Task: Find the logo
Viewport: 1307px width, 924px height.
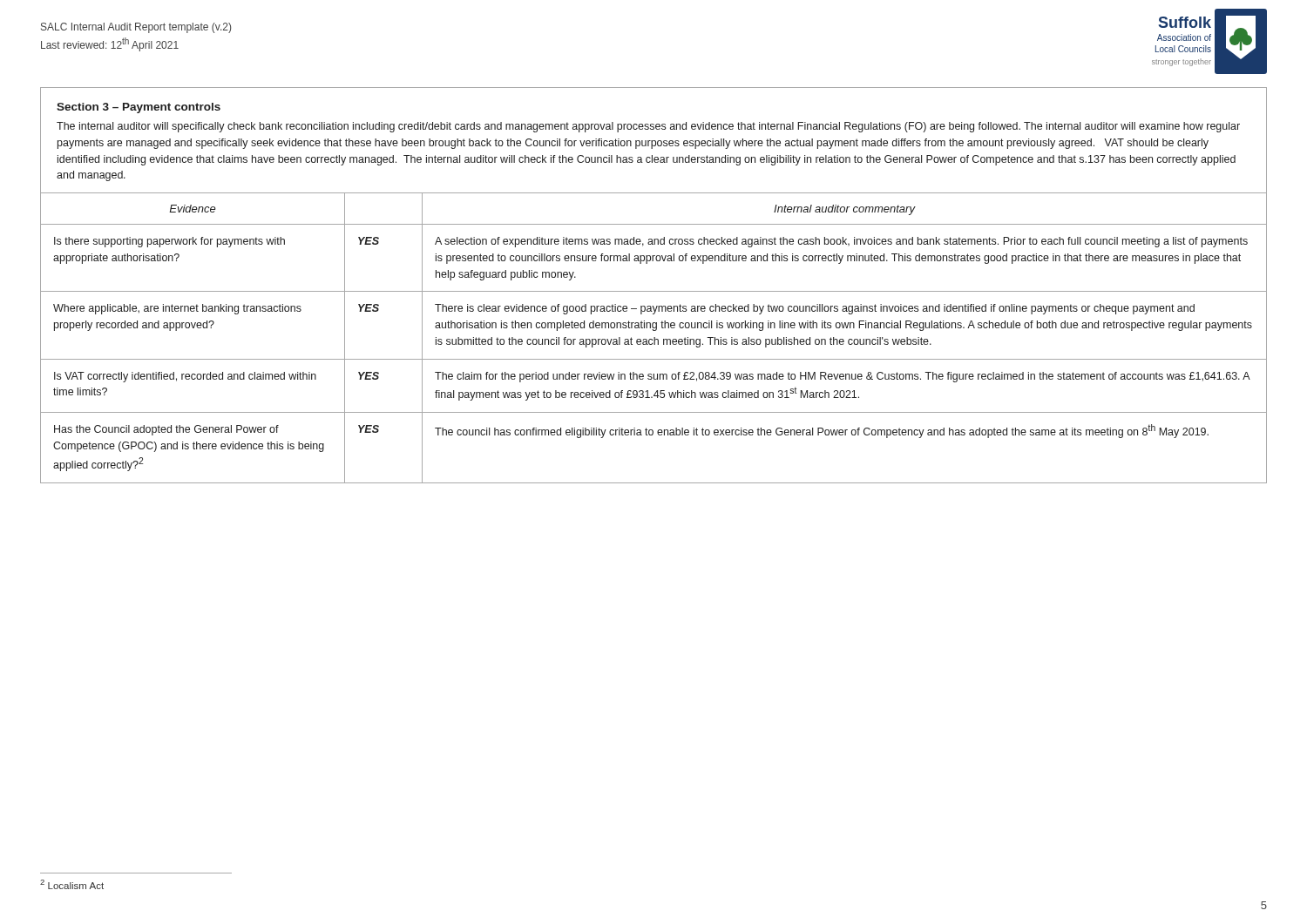Action: point(1194,43)
